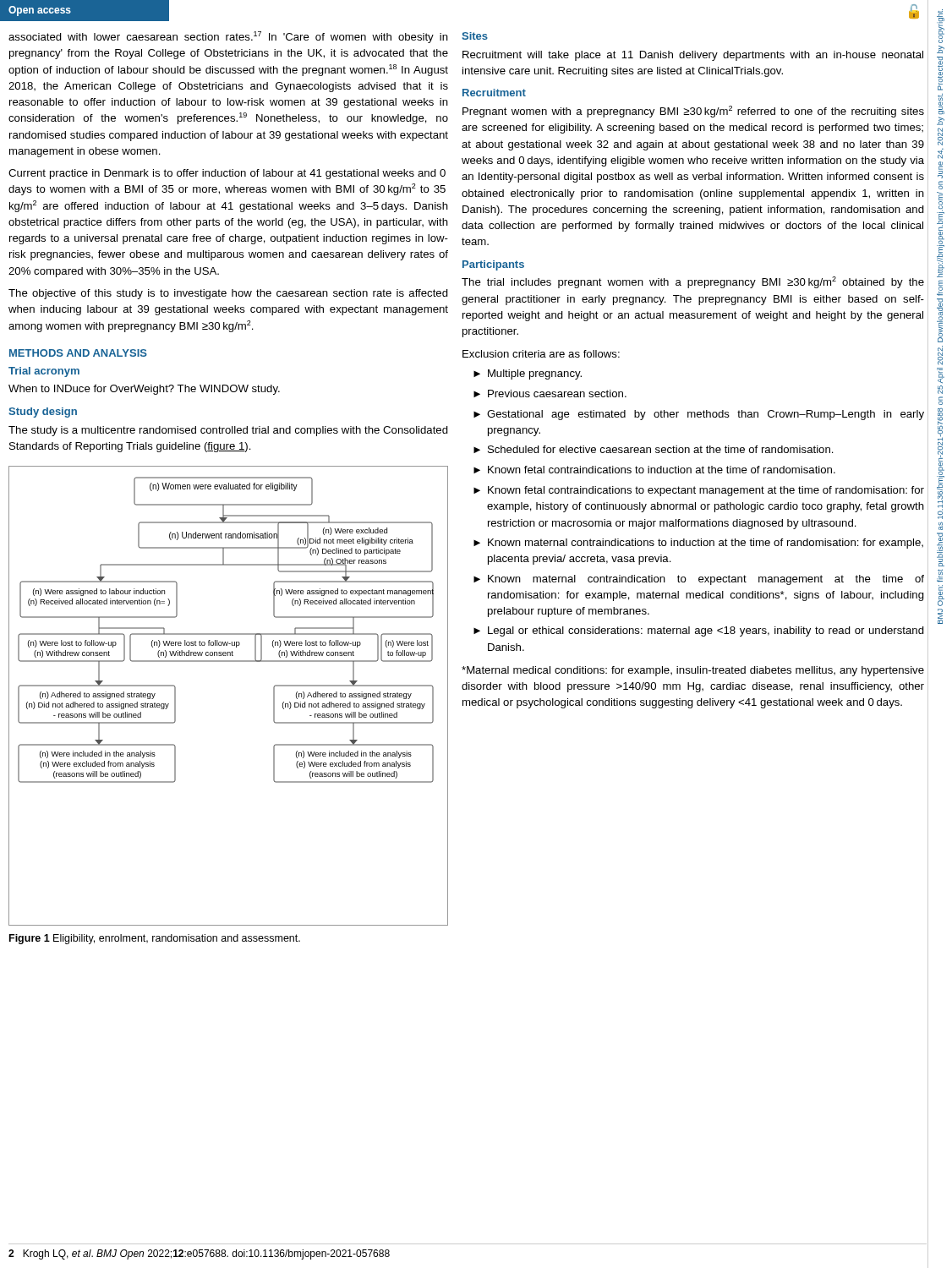Screen dimensions: 1268x952
Task: Find the block on this page that starts "► Known fetal contraindications to induction at"
Action: pyautogui.click(x=654, y=470)
